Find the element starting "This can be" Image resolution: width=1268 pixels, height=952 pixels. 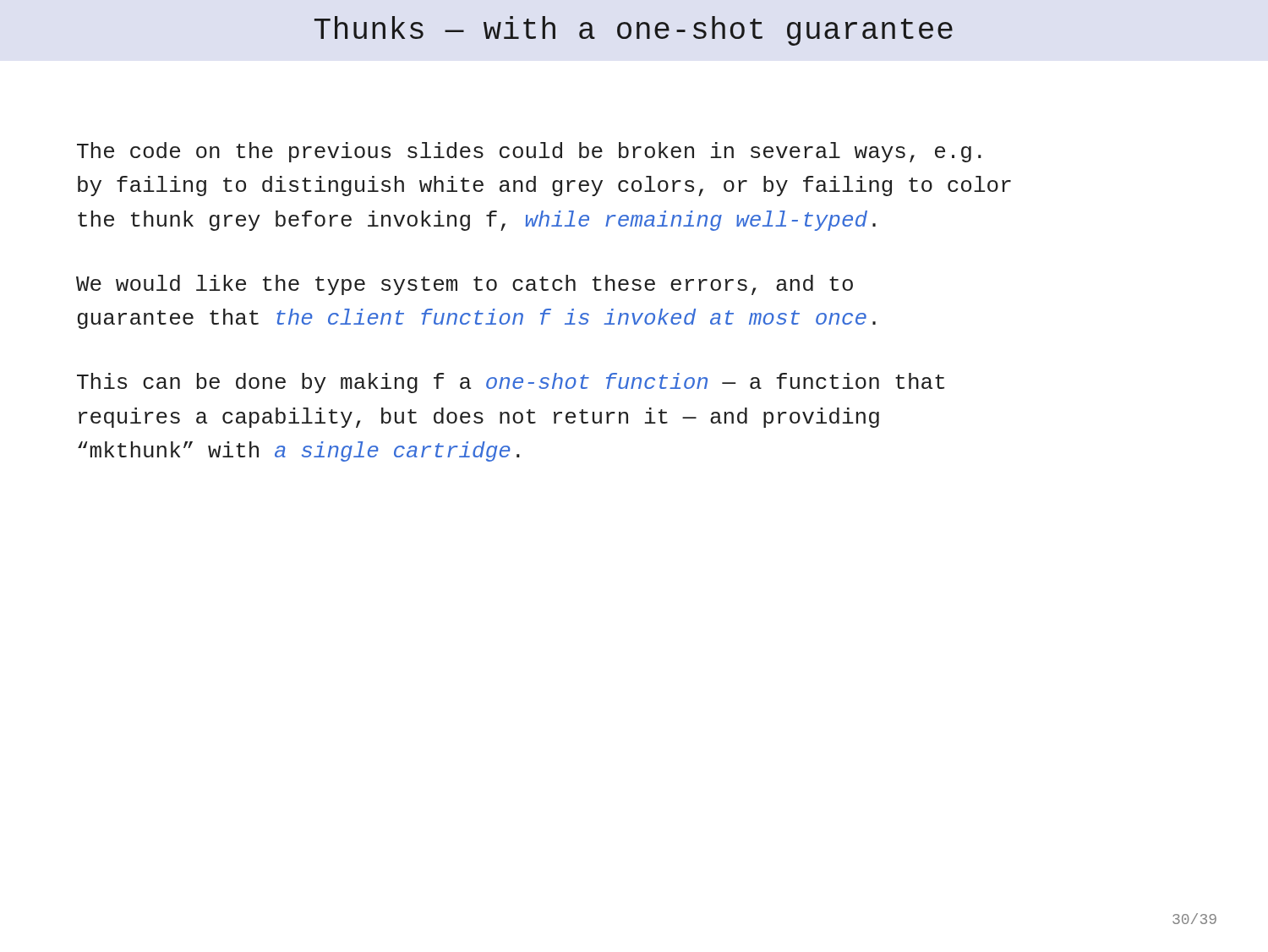(511, 417)
